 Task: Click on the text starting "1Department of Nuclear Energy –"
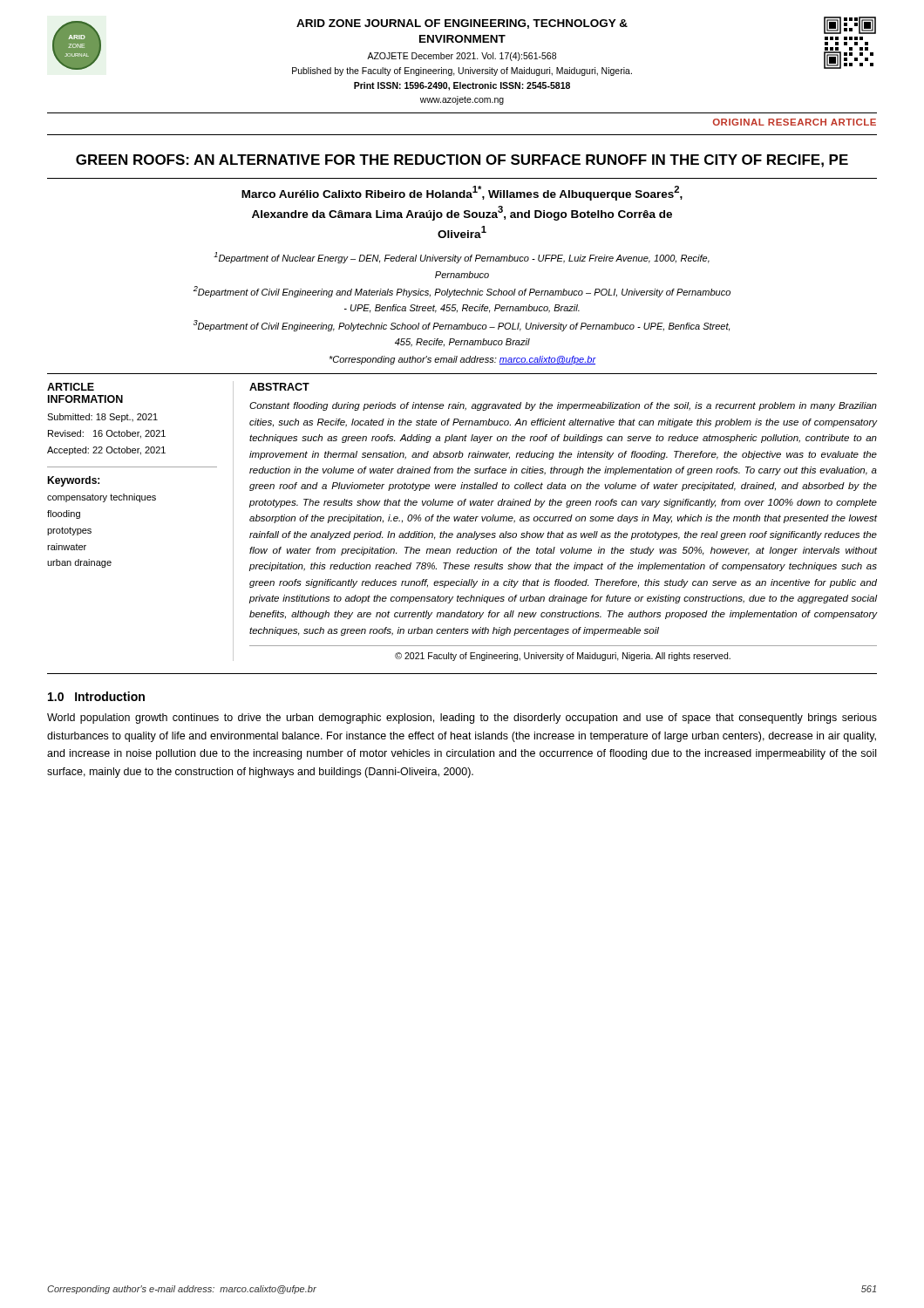tap(462, 299)
